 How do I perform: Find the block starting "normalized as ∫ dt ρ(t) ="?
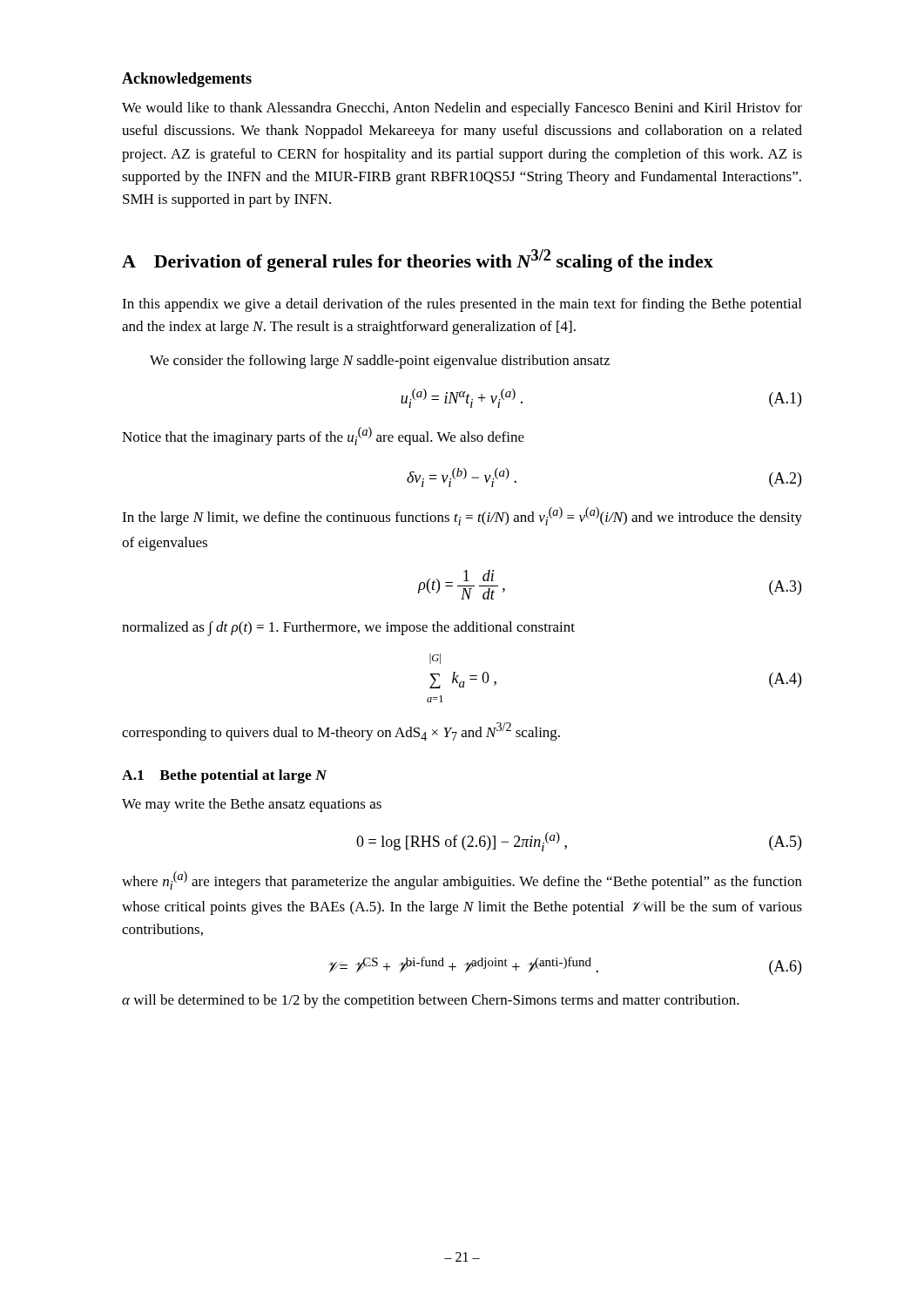pyautogui.click(x=348, y=627)
